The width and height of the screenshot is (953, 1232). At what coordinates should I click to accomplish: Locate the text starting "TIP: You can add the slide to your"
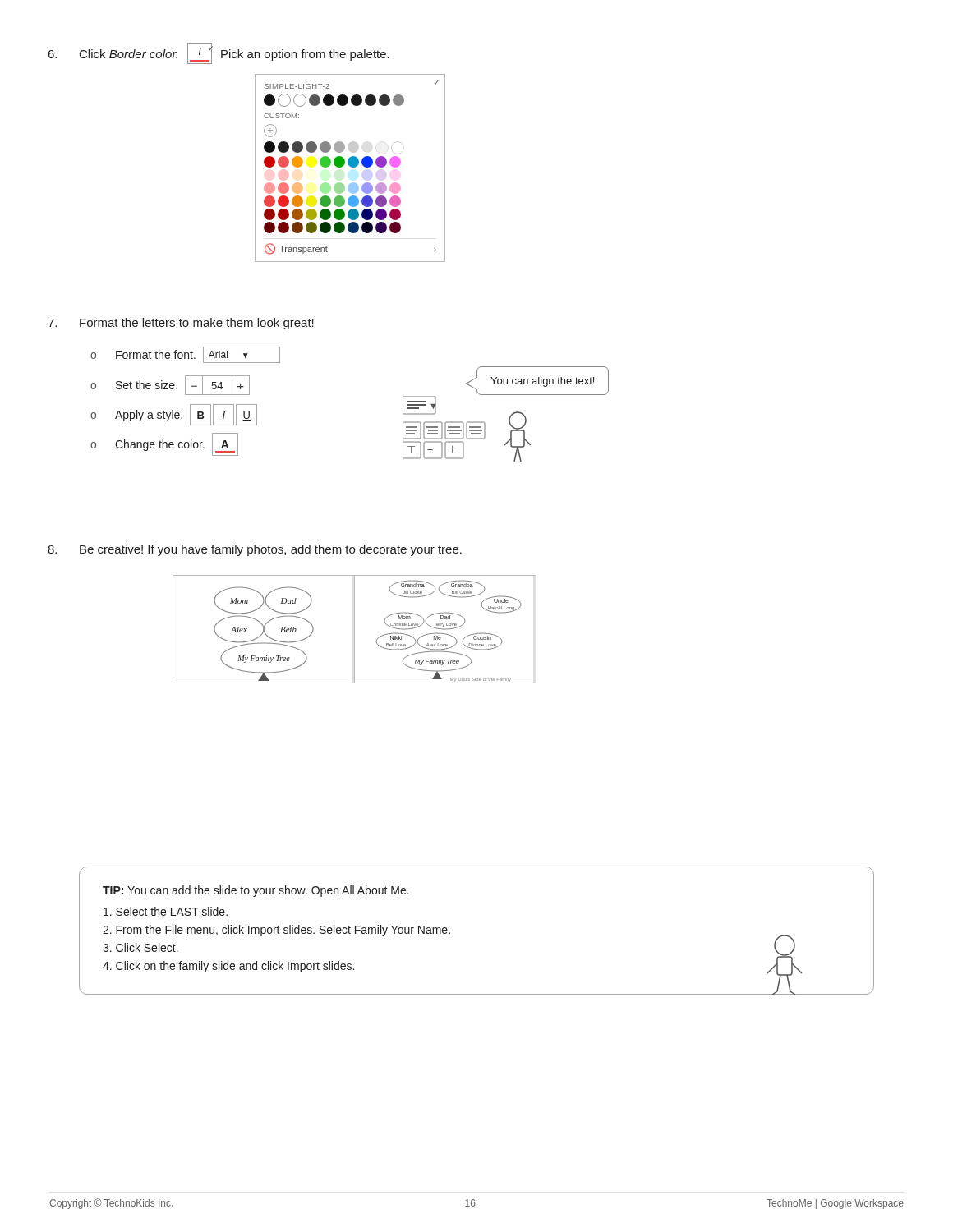(256, 891)
